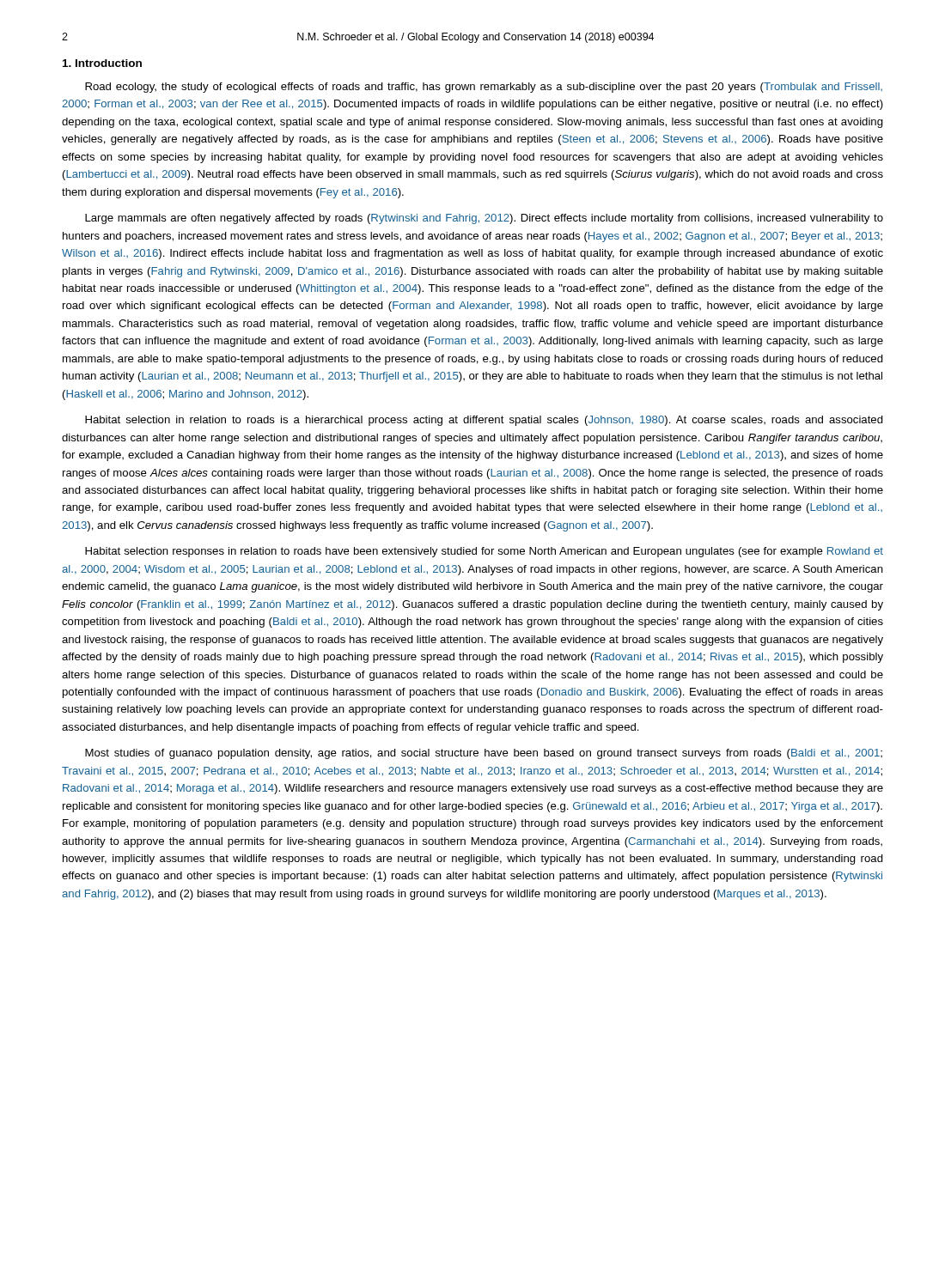Select the text block containing "Most studies of guanaco population density, age"
945x1288 pixels.
click(472, 823)
